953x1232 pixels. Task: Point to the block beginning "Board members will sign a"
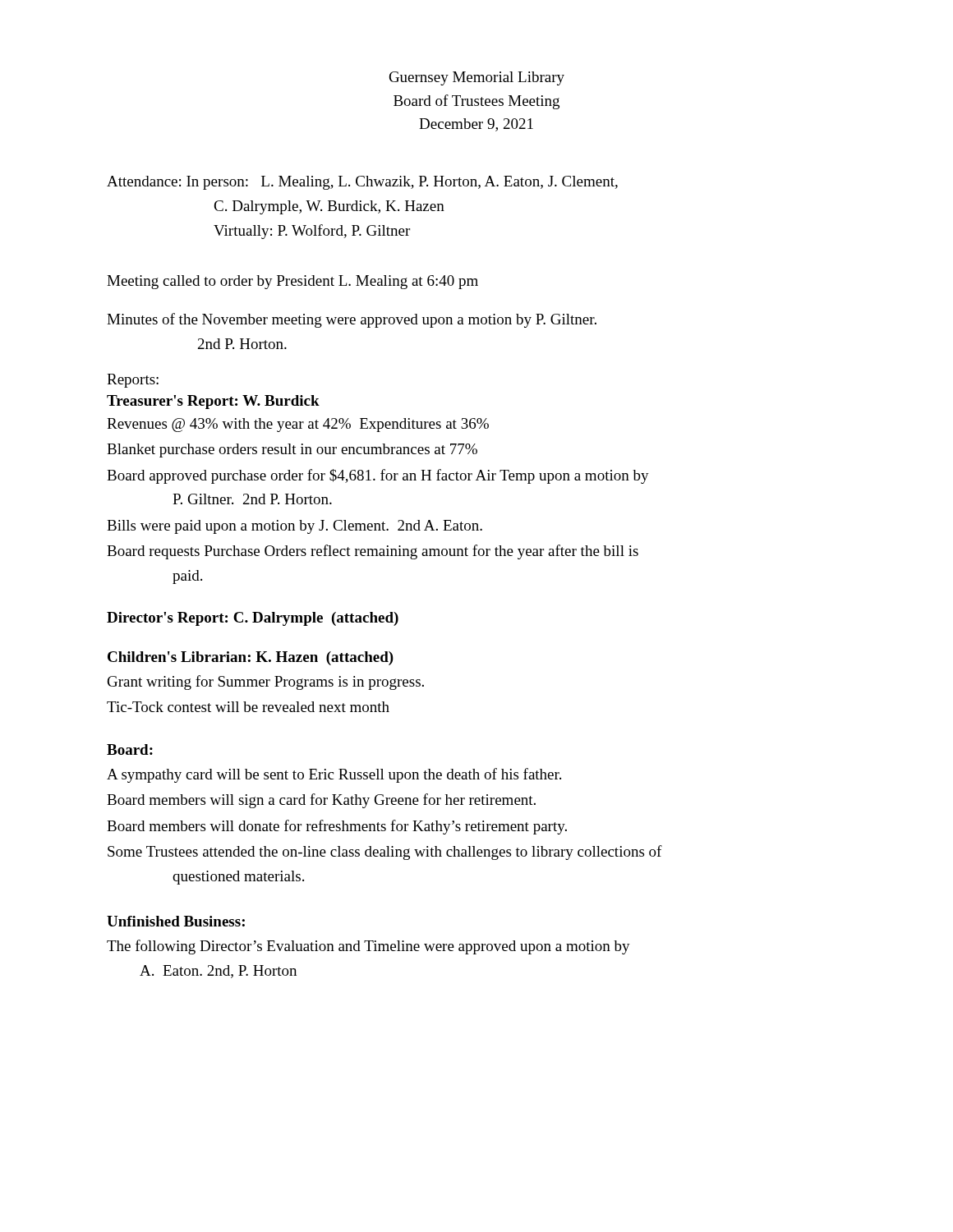(322, 800)
